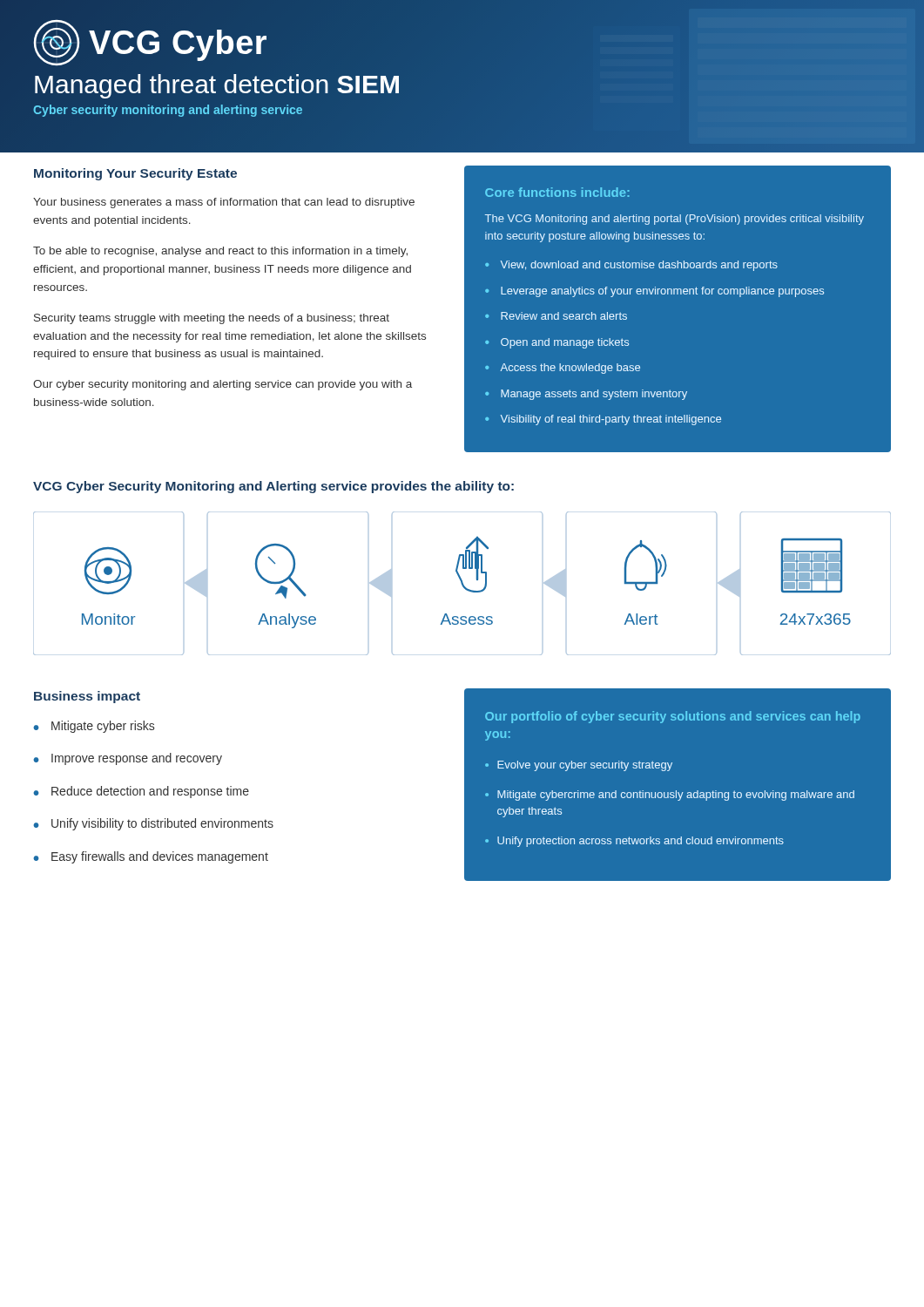Image resolution: width=924 pixels, height=1307 pixels.
Task: Point to the text block starting "Our portfolio of cyber security solutions"
Action: click(673, 725)
